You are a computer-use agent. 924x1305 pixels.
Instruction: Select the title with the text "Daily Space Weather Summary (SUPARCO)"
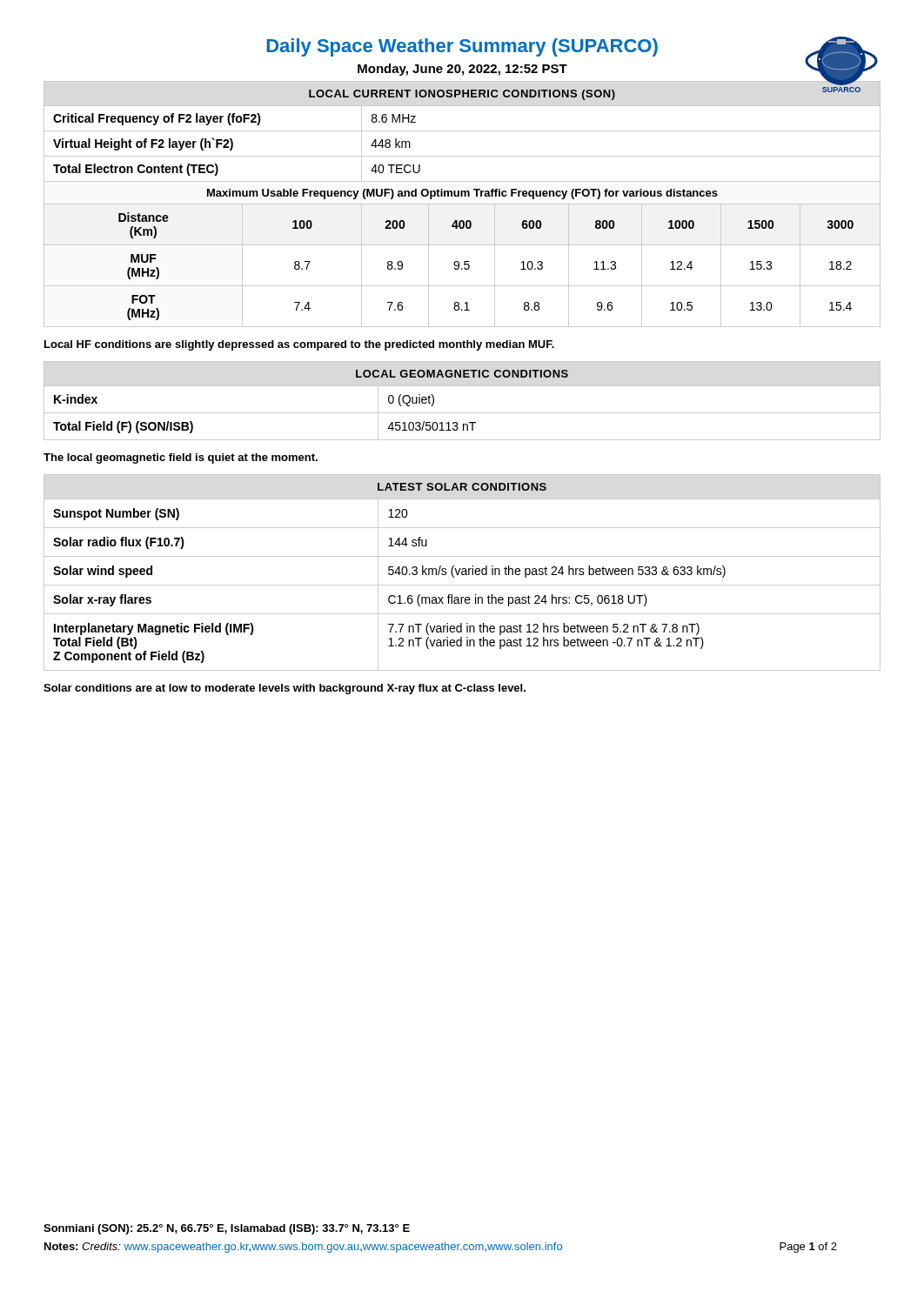point(462,46)
